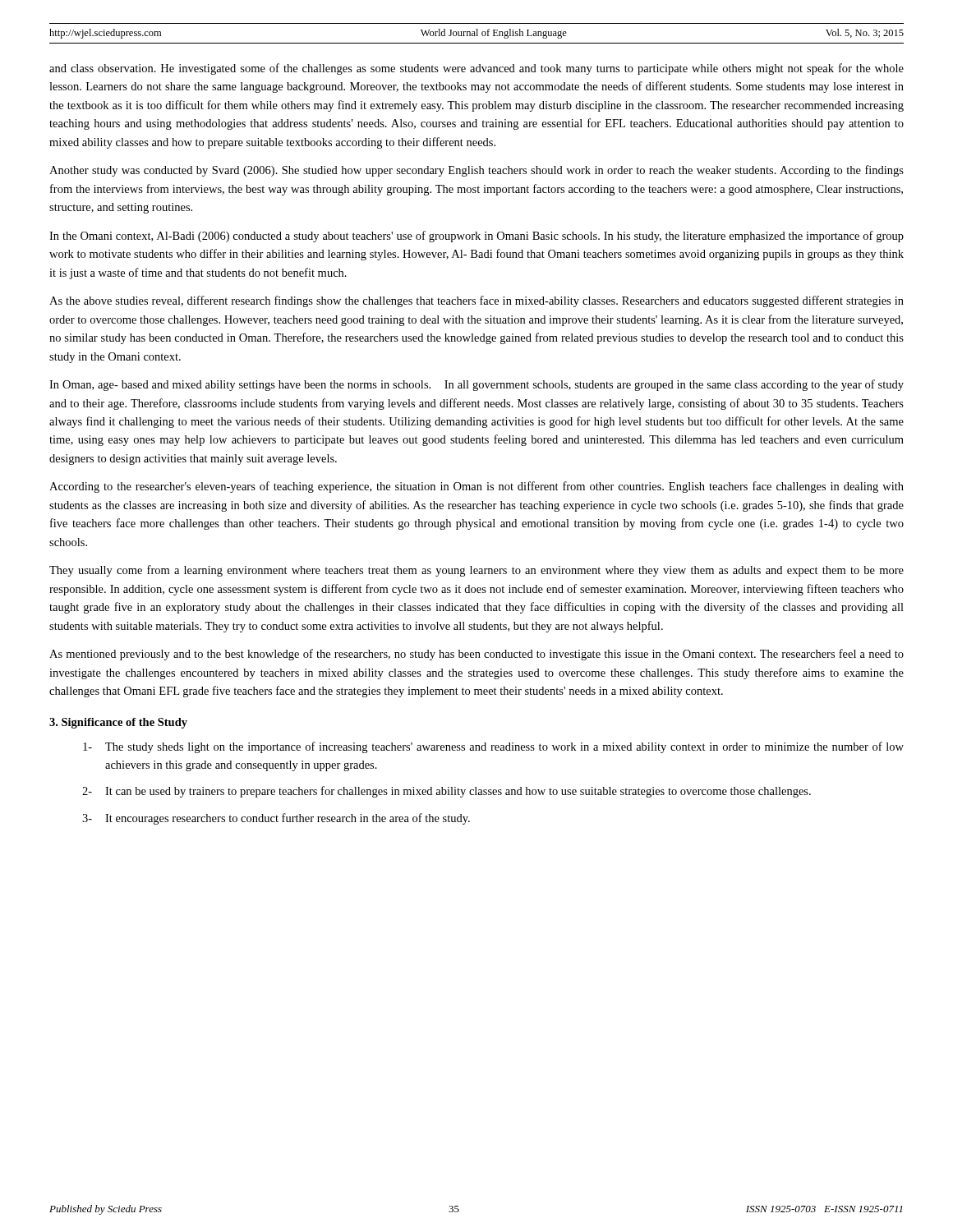This screenshot has width=953, height=1232.
Task: Find the text block containing "They usually come from"
Action: (x=476, y=598)
